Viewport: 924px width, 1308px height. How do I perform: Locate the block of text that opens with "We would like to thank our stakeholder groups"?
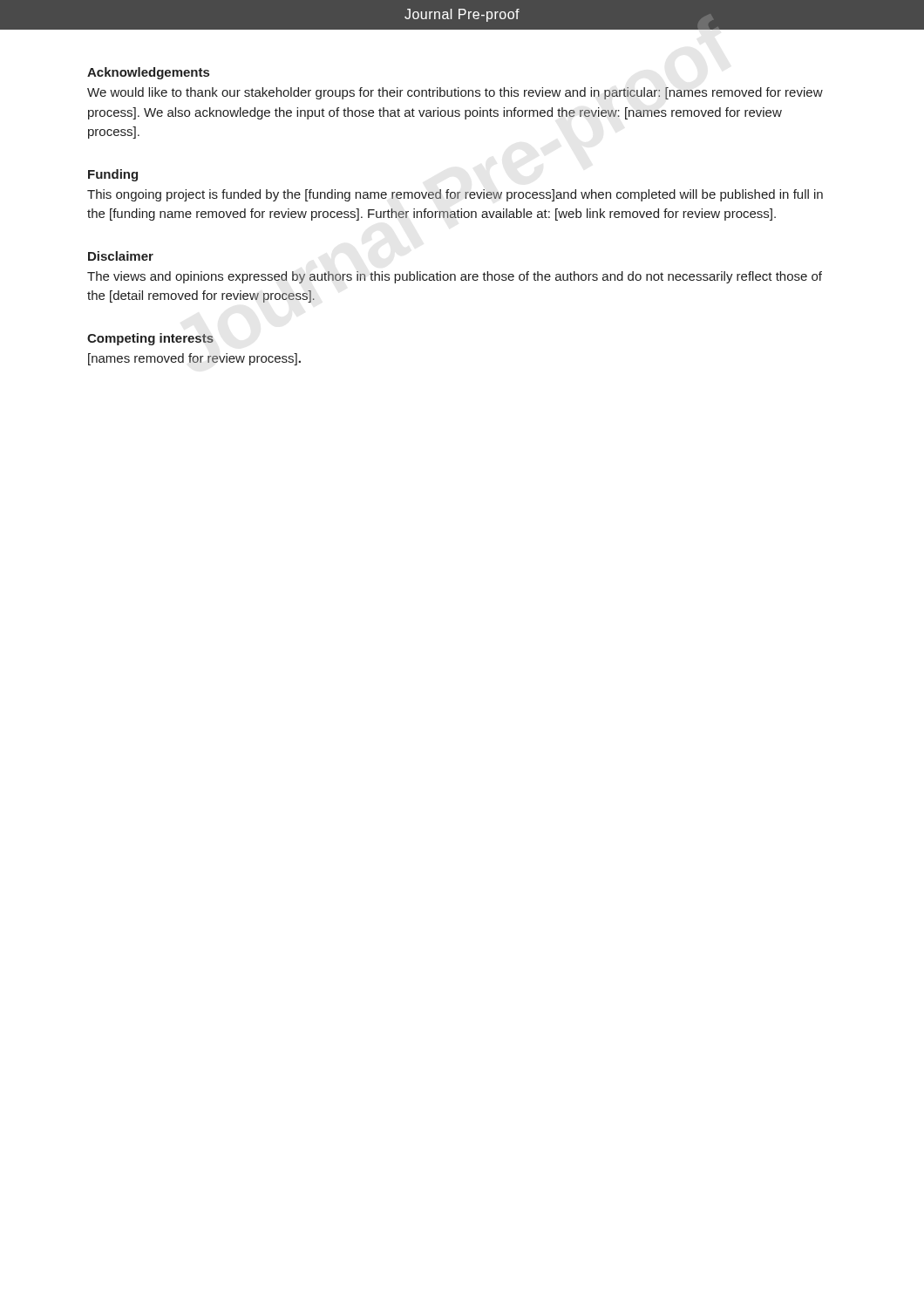[x=455, y=112]
